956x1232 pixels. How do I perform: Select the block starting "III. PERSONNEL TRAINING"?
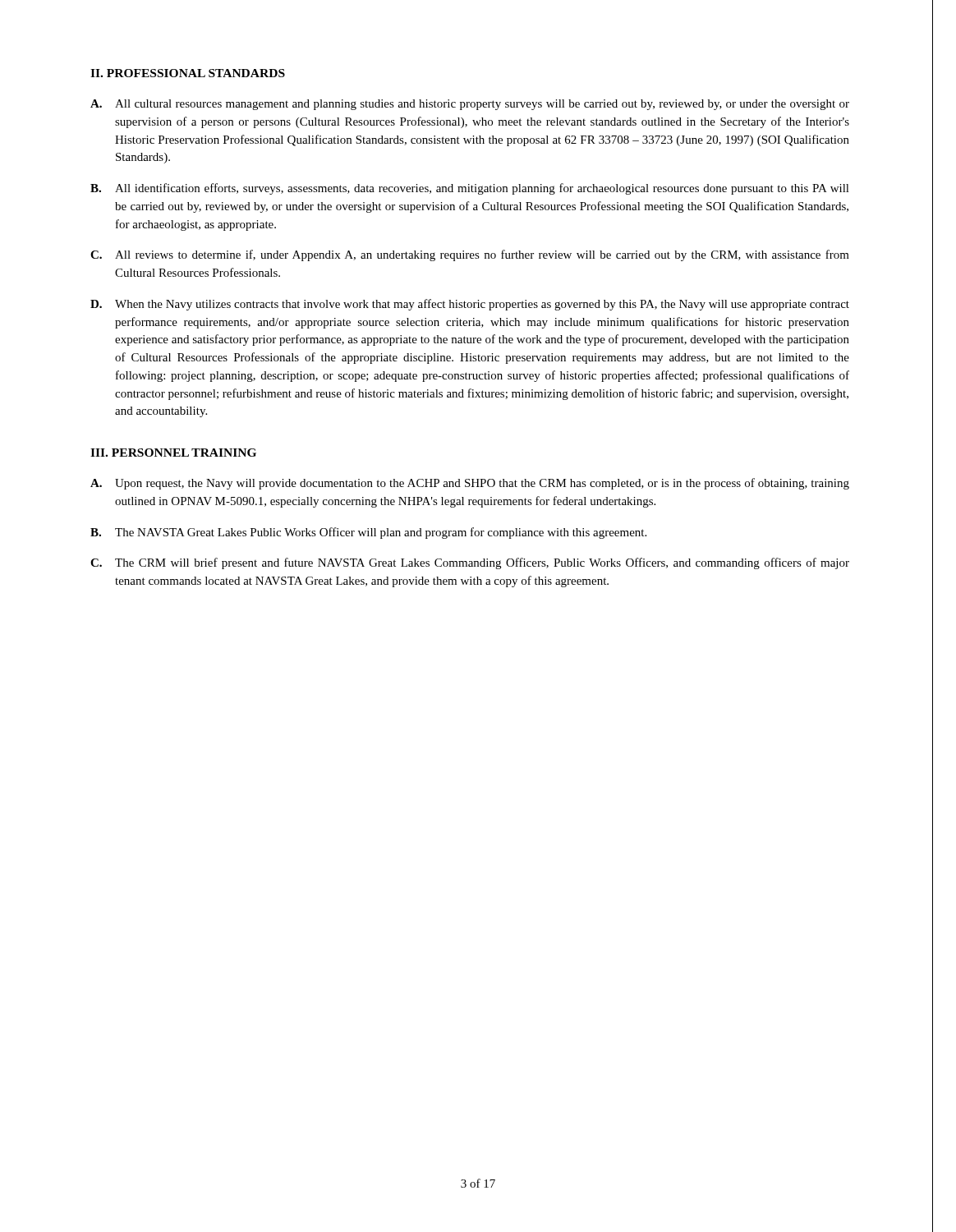coord(174,452)
